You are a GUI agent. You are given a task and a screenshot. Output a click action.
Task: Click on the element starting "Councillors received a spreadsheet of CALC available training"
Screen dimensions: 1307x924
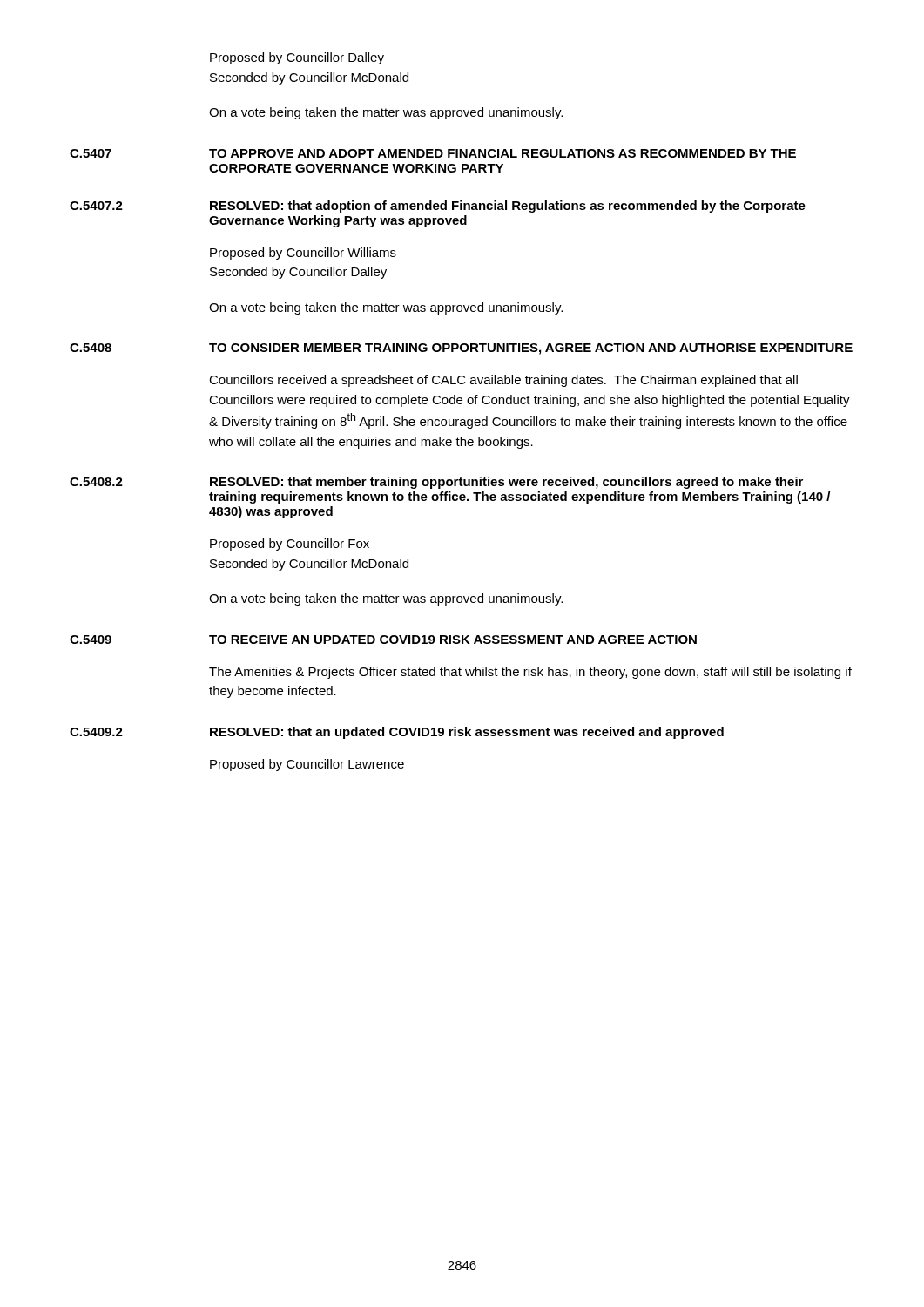pyautogui.click(x=529, y=410)
